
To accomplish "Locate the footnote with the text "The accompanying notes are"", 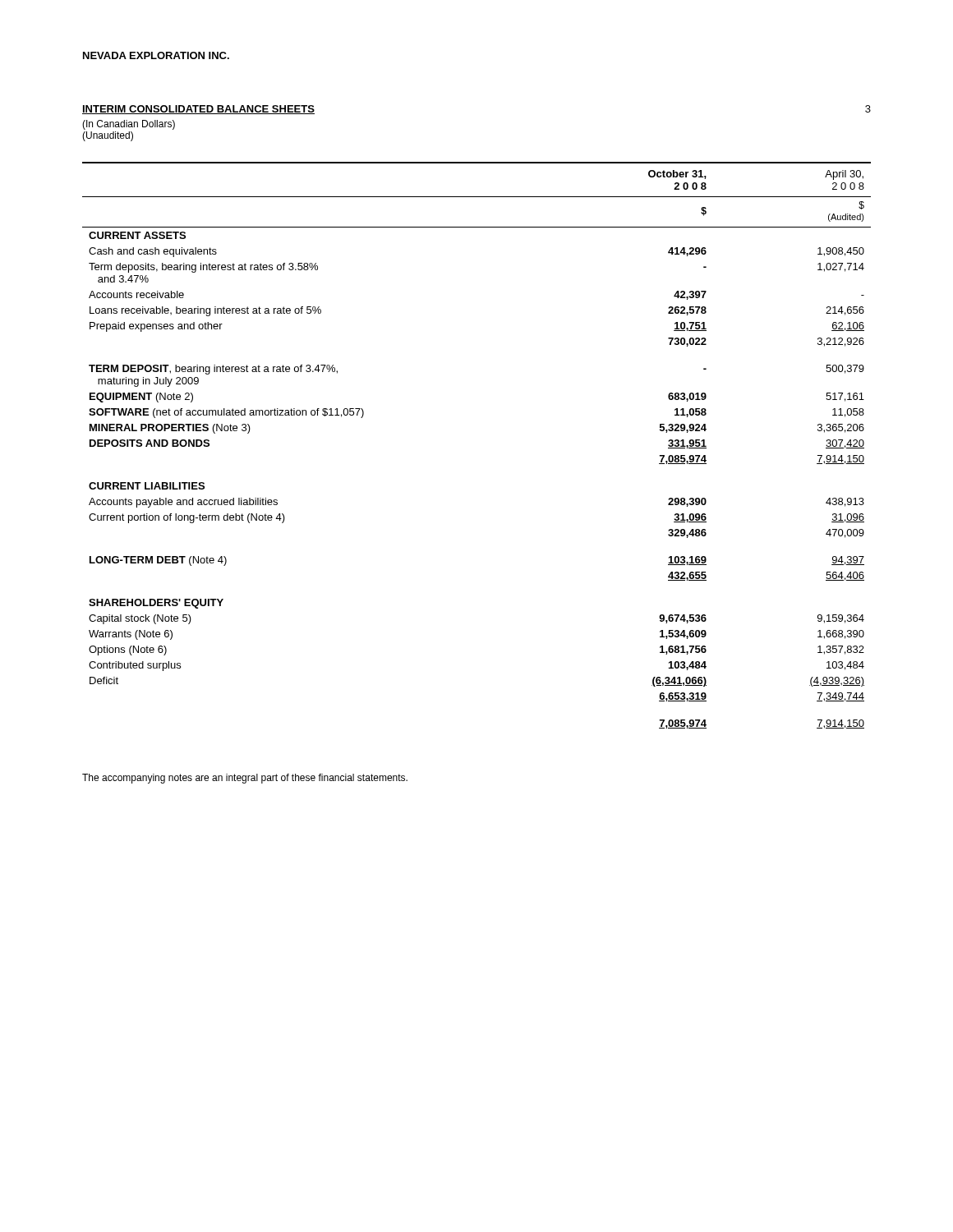I will coord(245,778).
